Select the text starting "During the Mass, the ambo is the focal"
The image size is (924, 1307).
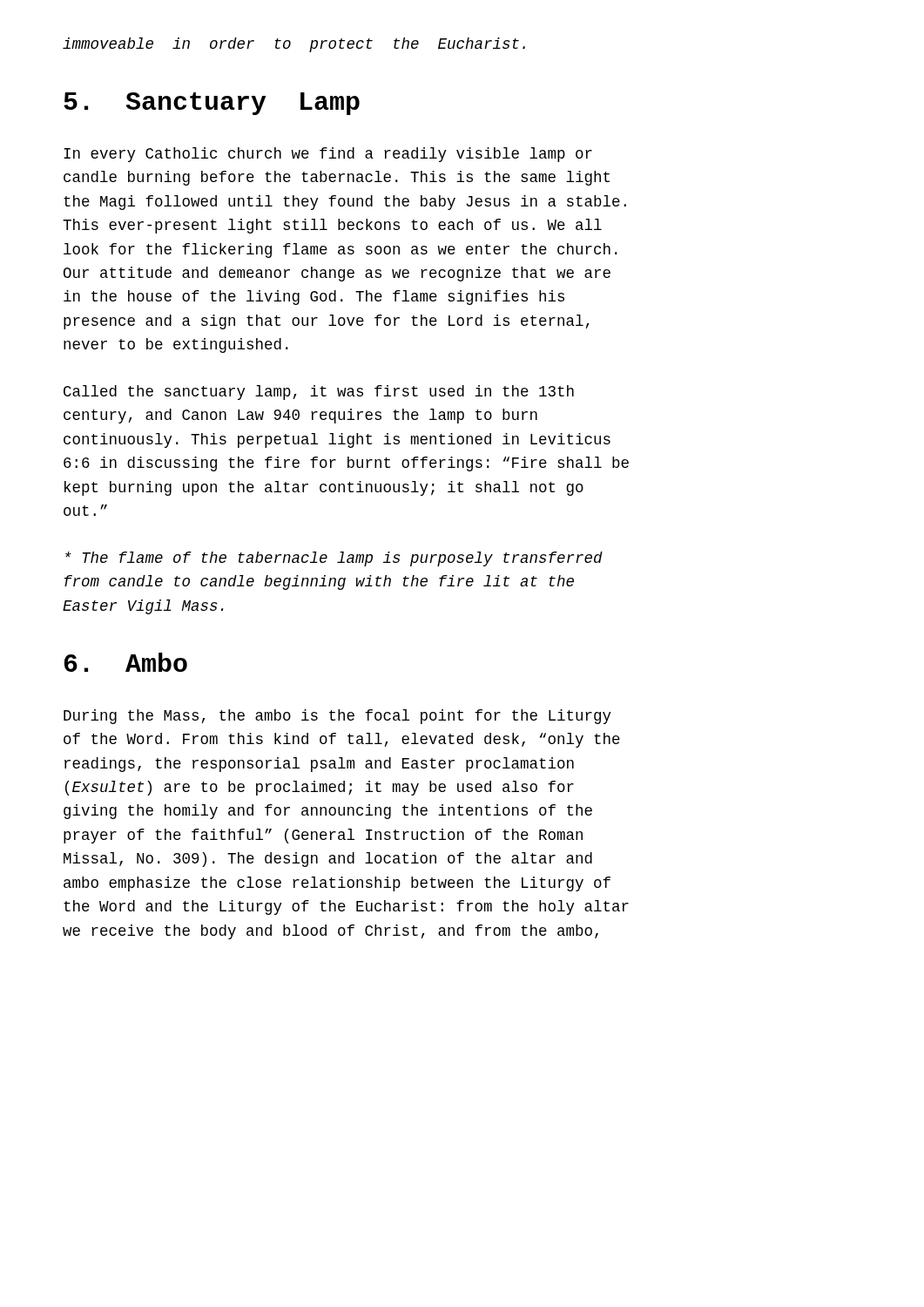tap(346, 824)
